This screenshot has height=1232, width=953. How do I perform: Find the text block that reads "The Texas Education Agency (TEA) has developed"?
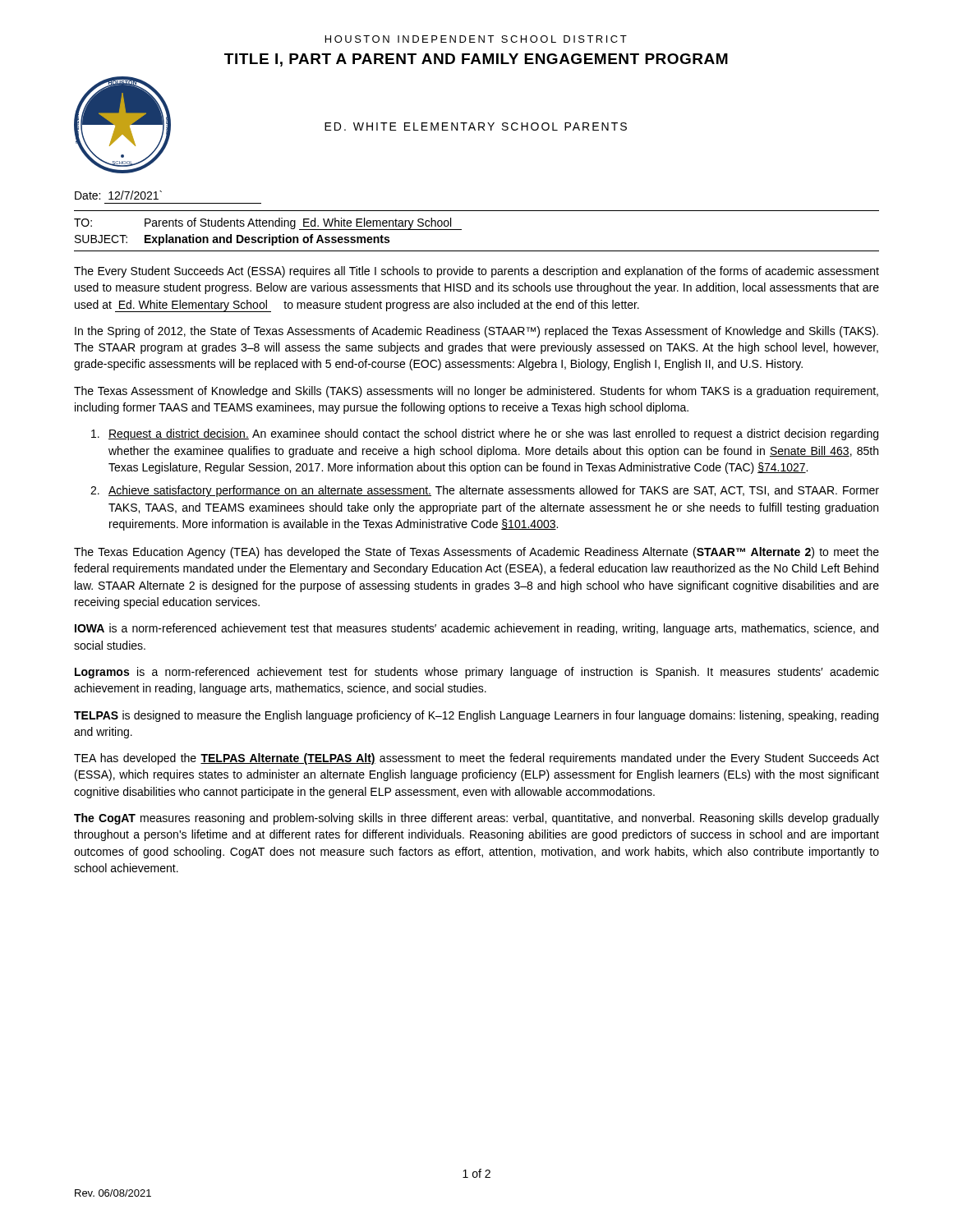[x=476, y=577]
